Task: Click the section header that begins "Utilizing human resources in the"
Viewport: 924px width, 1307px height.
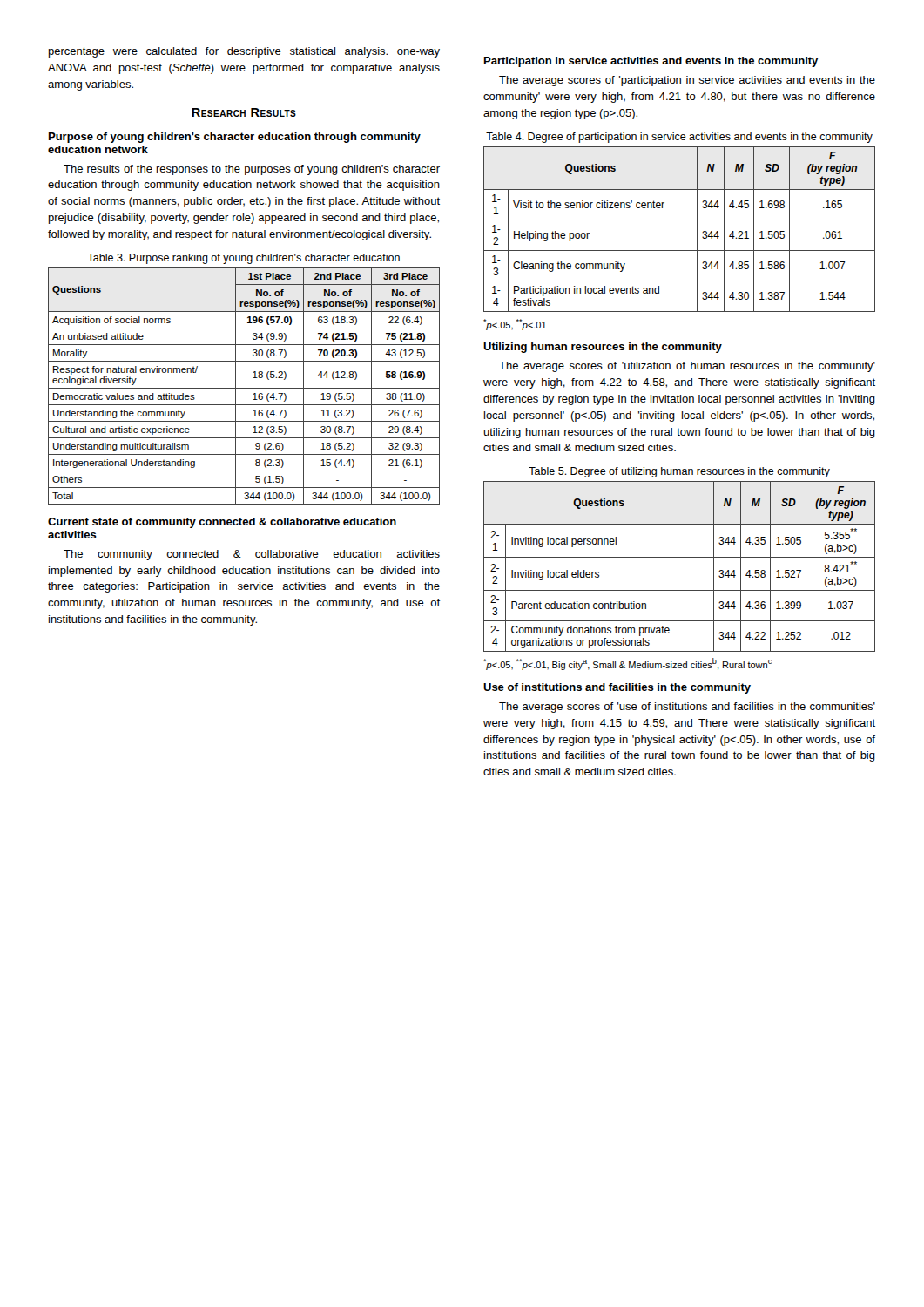Action: click(x=603, y=346)
